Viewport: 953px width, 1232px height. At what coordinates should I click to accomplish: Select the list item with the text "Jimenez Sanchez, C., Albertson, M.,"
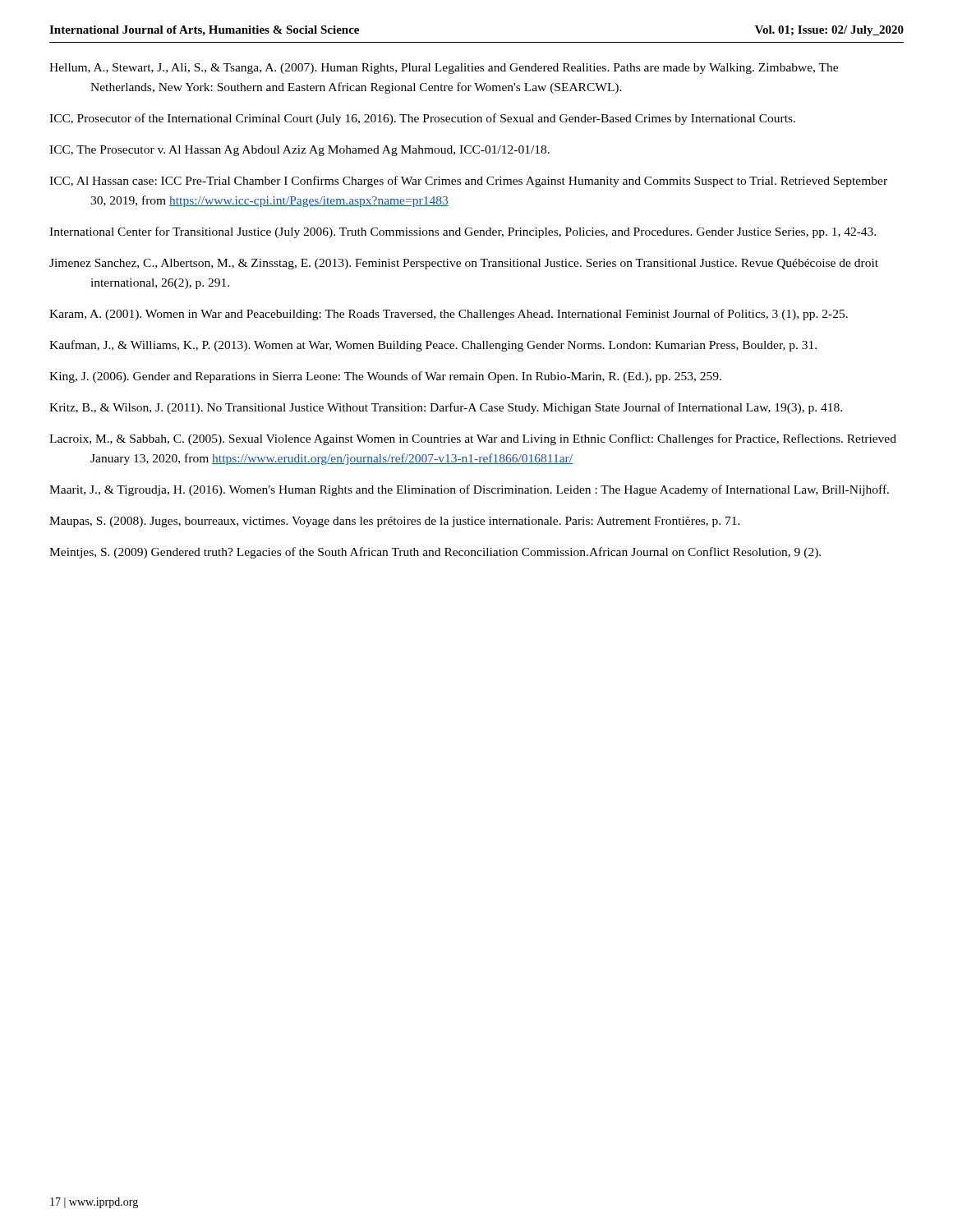click(x=464, y=272)
